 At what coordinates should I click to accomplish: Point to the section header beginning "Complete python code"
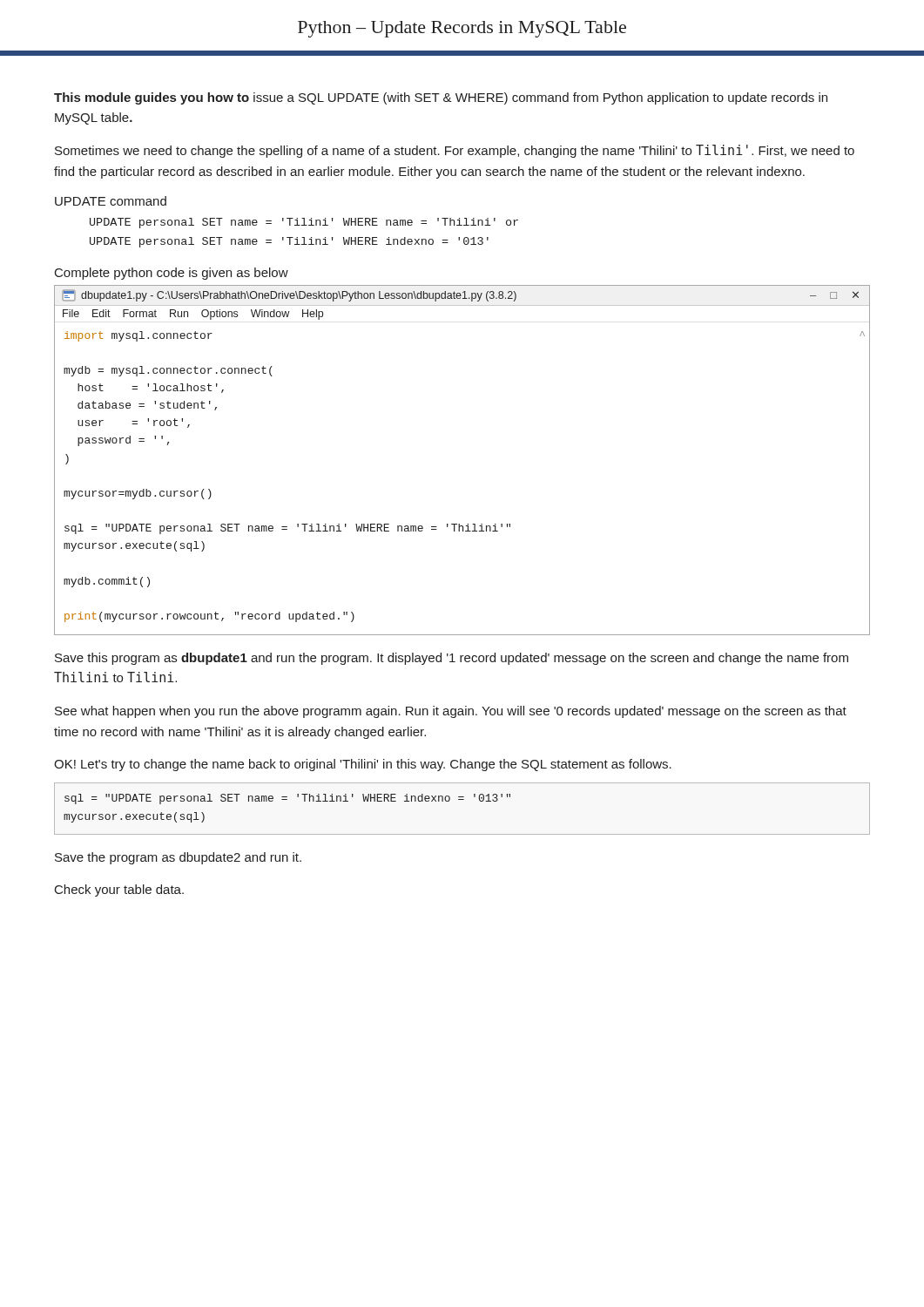(x=171, y=272)
